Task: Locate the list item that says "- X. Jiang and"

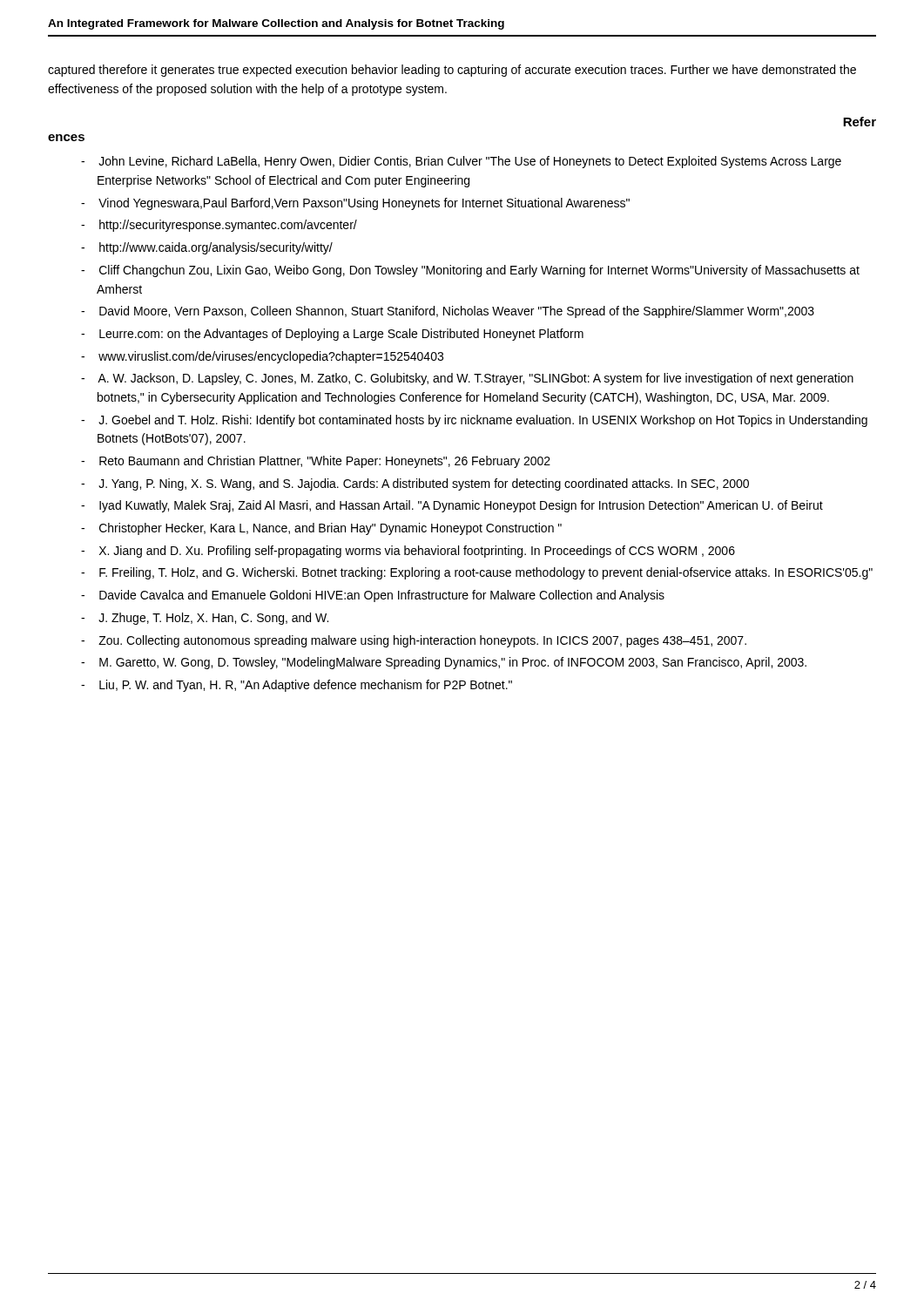Action: (x=408, y=550)
